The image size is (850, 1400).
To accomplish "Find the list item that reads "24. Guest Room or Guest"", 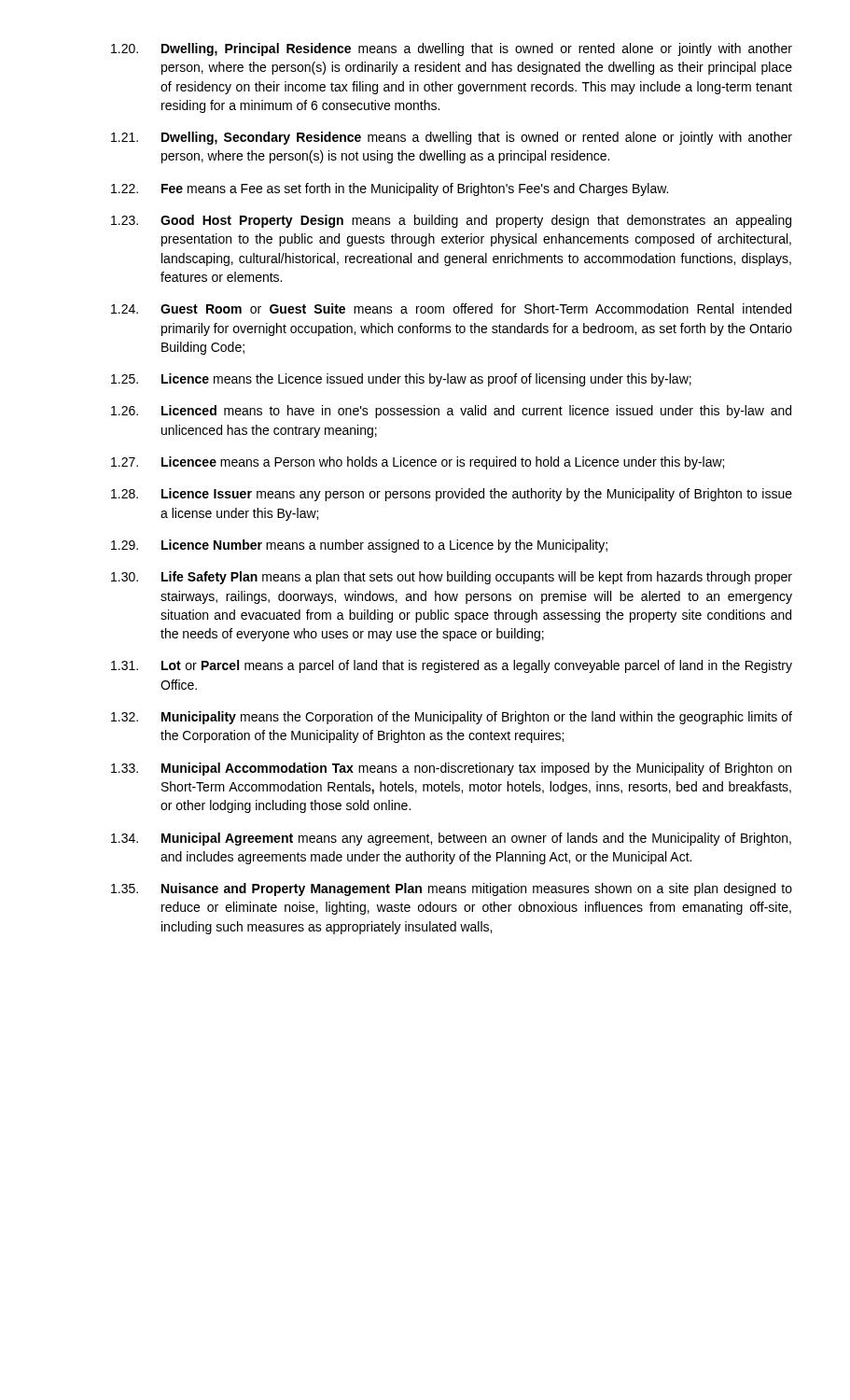I will 451,328.
